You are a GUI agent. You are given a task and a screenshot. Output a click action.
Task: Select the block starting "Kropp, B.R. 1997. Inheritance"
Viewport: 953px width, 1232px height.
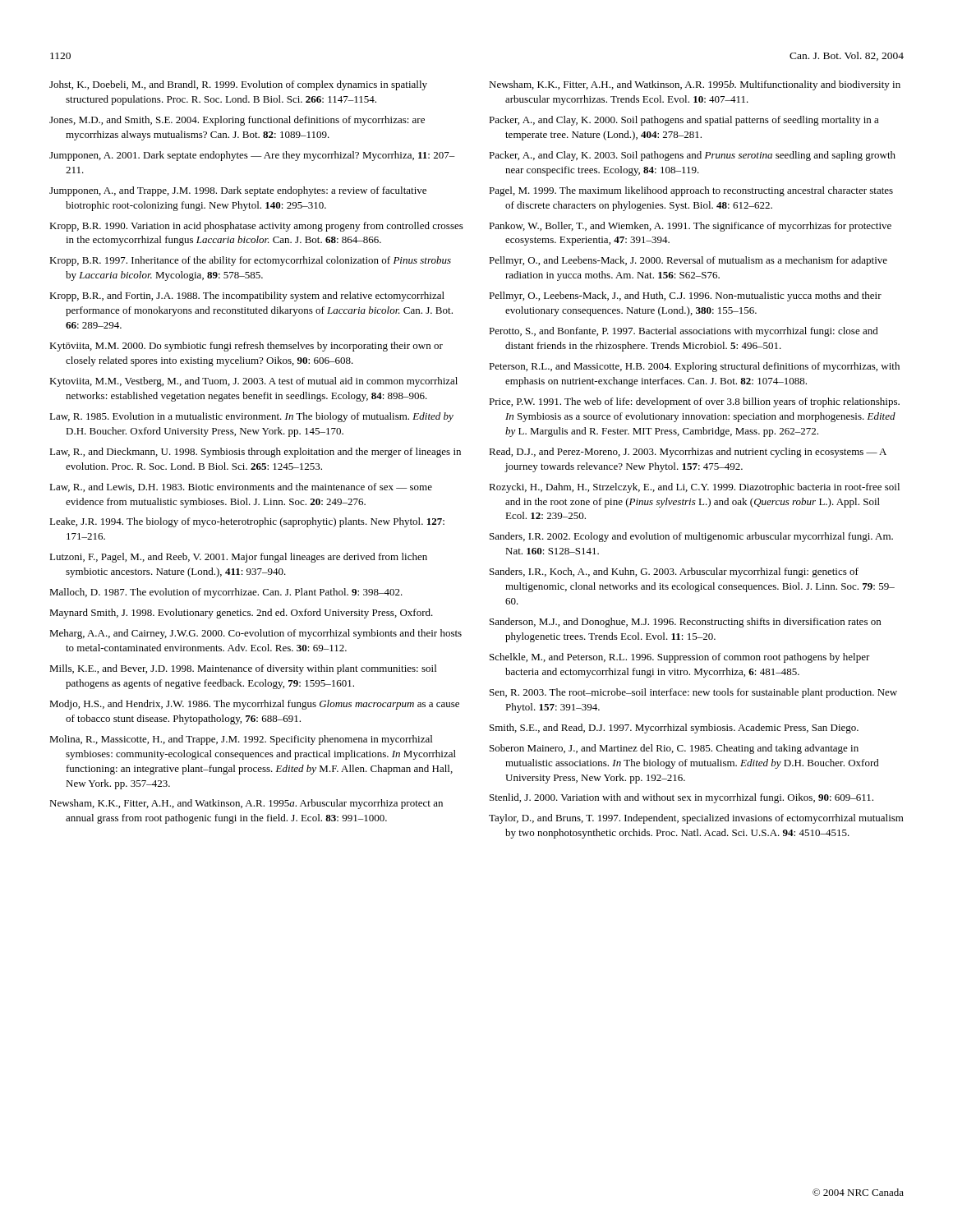point(250,268)
